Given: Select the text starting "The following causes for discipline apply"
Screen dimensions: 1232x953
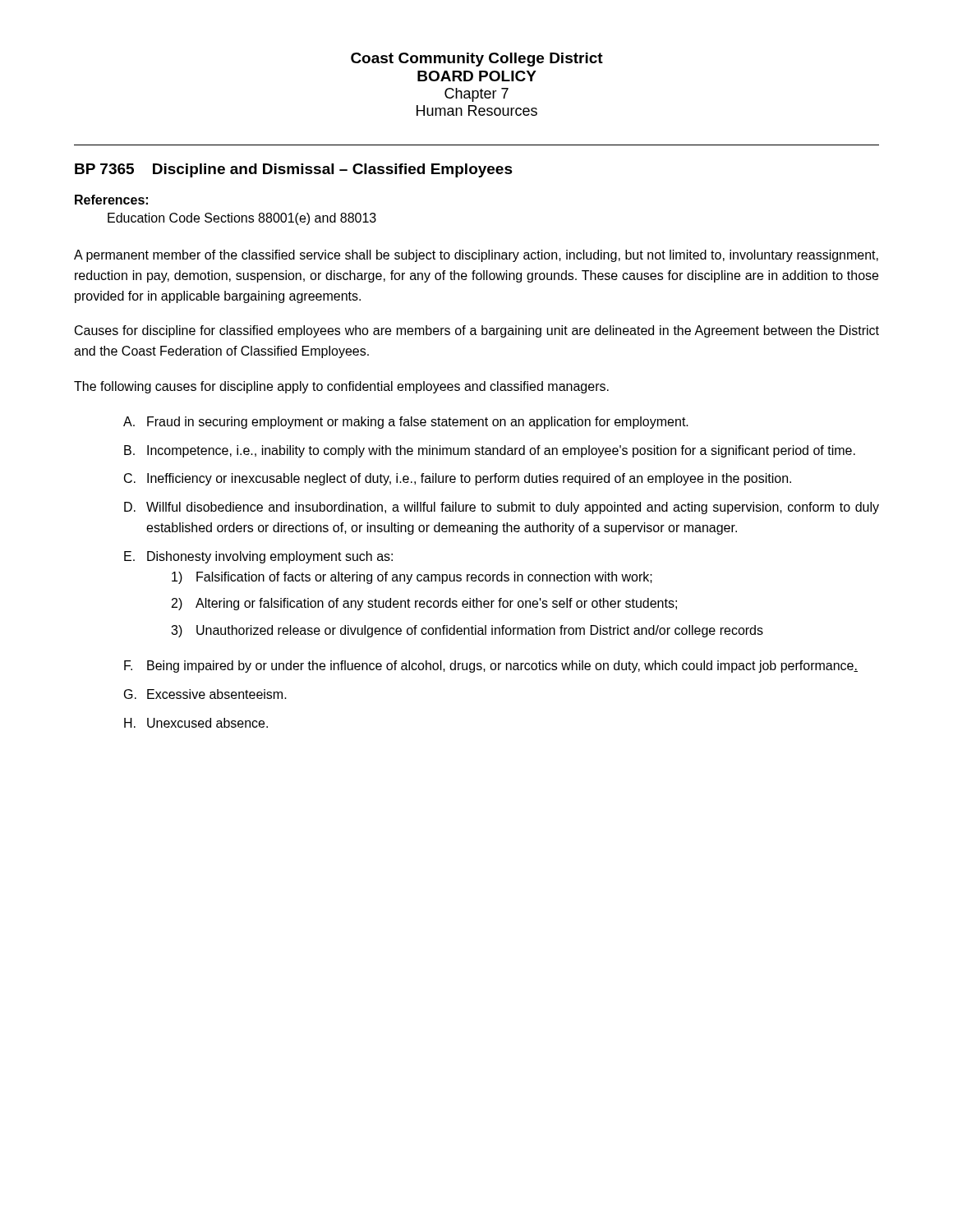Looking at the screenshot, I should [342, 386].
